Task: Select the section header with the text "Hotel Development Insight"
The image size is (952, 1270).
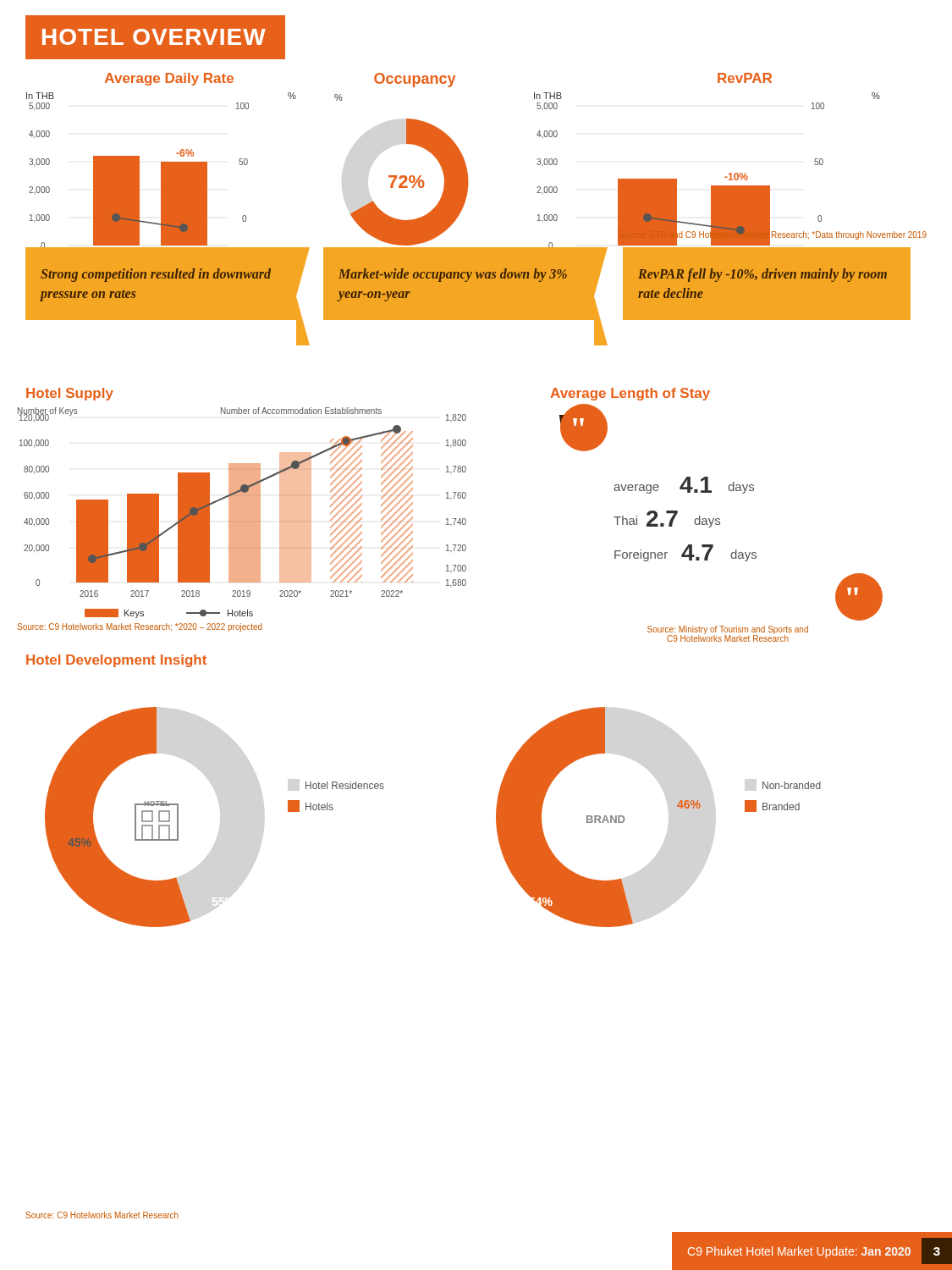Action: coord(116,660)
